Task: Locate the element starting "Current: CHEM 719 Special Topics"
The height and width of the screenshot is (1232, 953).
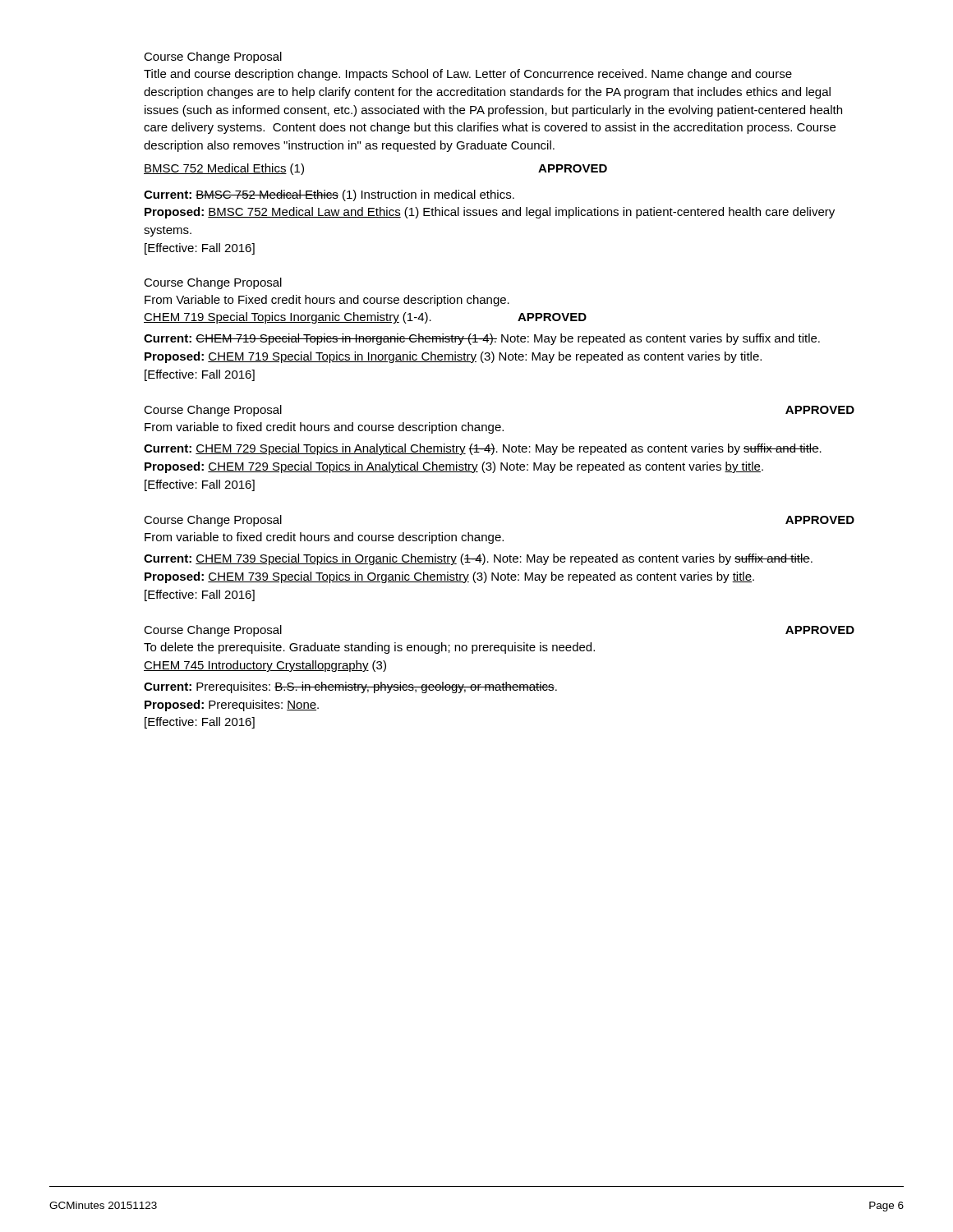Action: [482, 356]
